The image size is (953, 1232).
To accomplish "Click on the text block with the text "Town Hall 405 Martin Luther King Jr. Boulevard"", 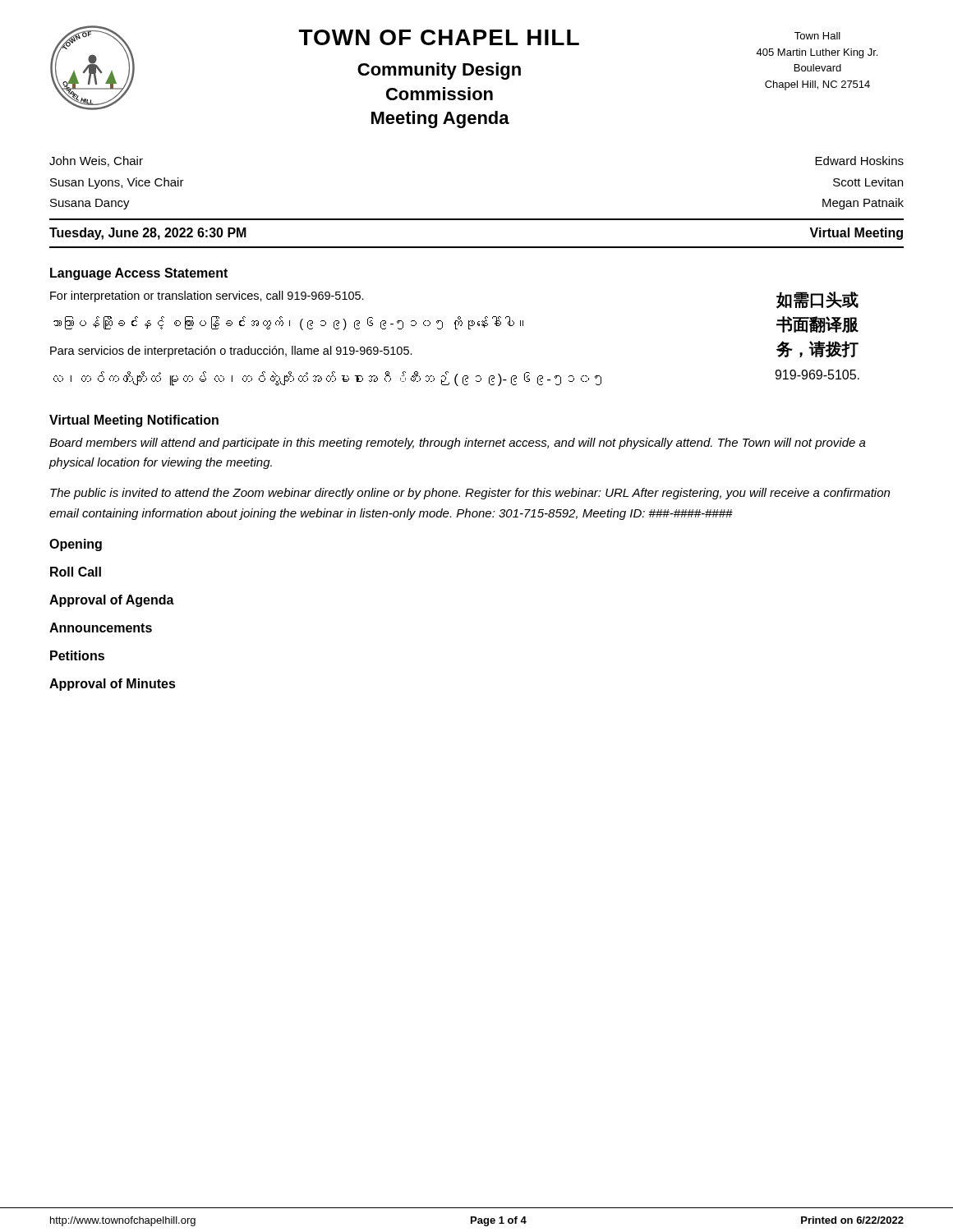I will [817, 60].
